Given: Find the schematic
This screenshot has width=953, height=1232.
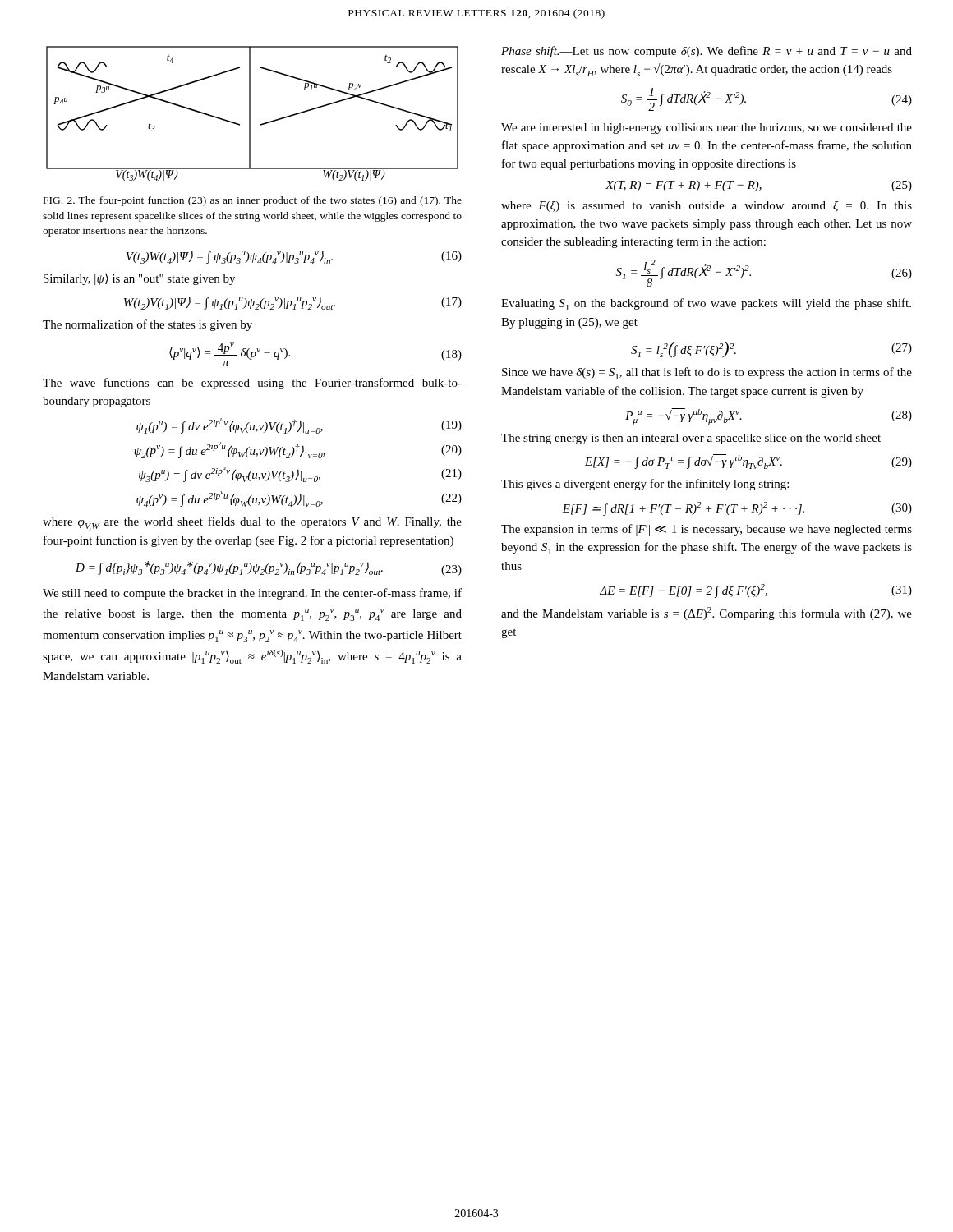Looking at the screenshot, I should click(x=252, y=116).
